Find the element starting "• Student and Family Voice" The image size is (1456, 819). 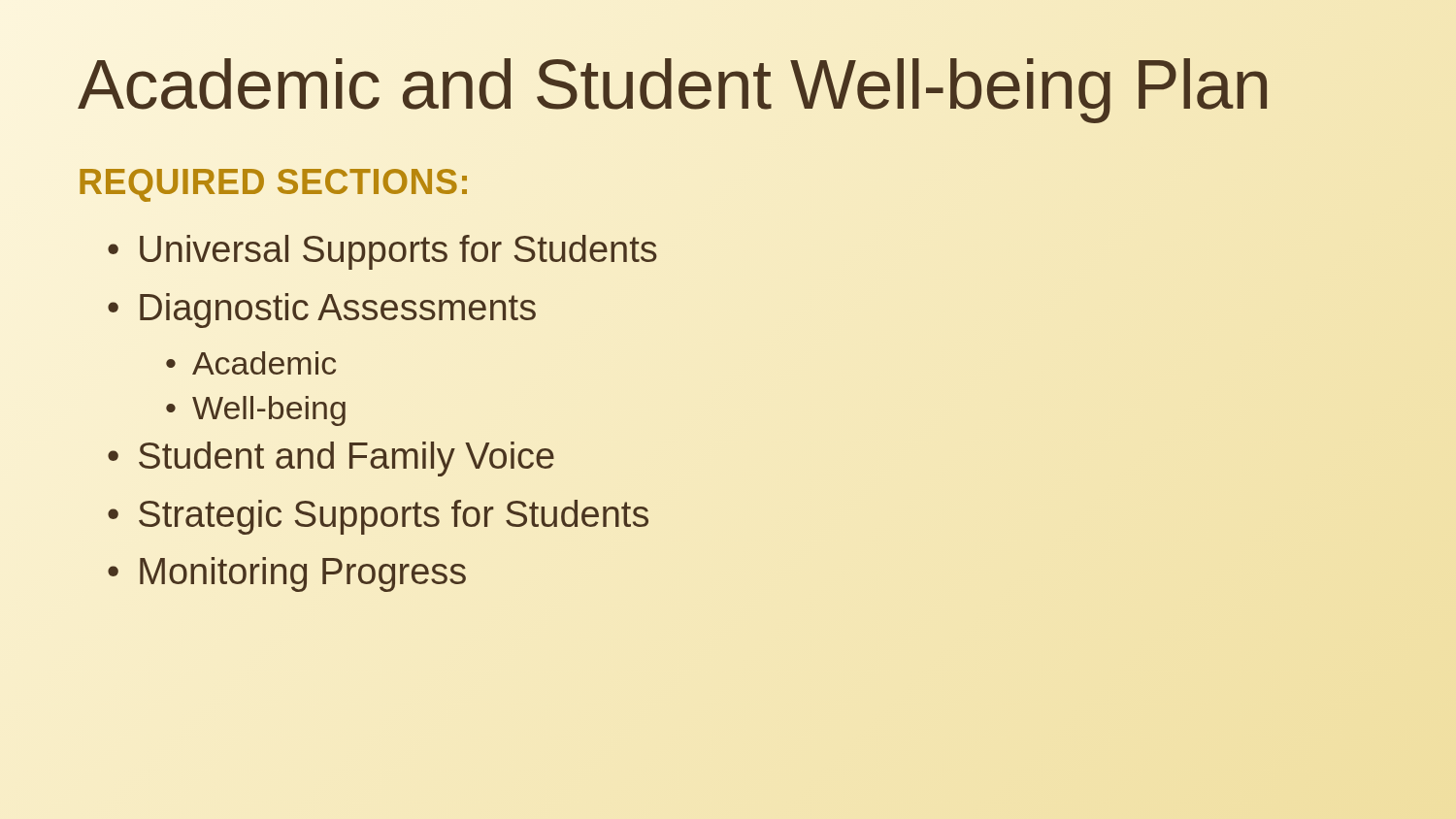[x=331, y=457]
